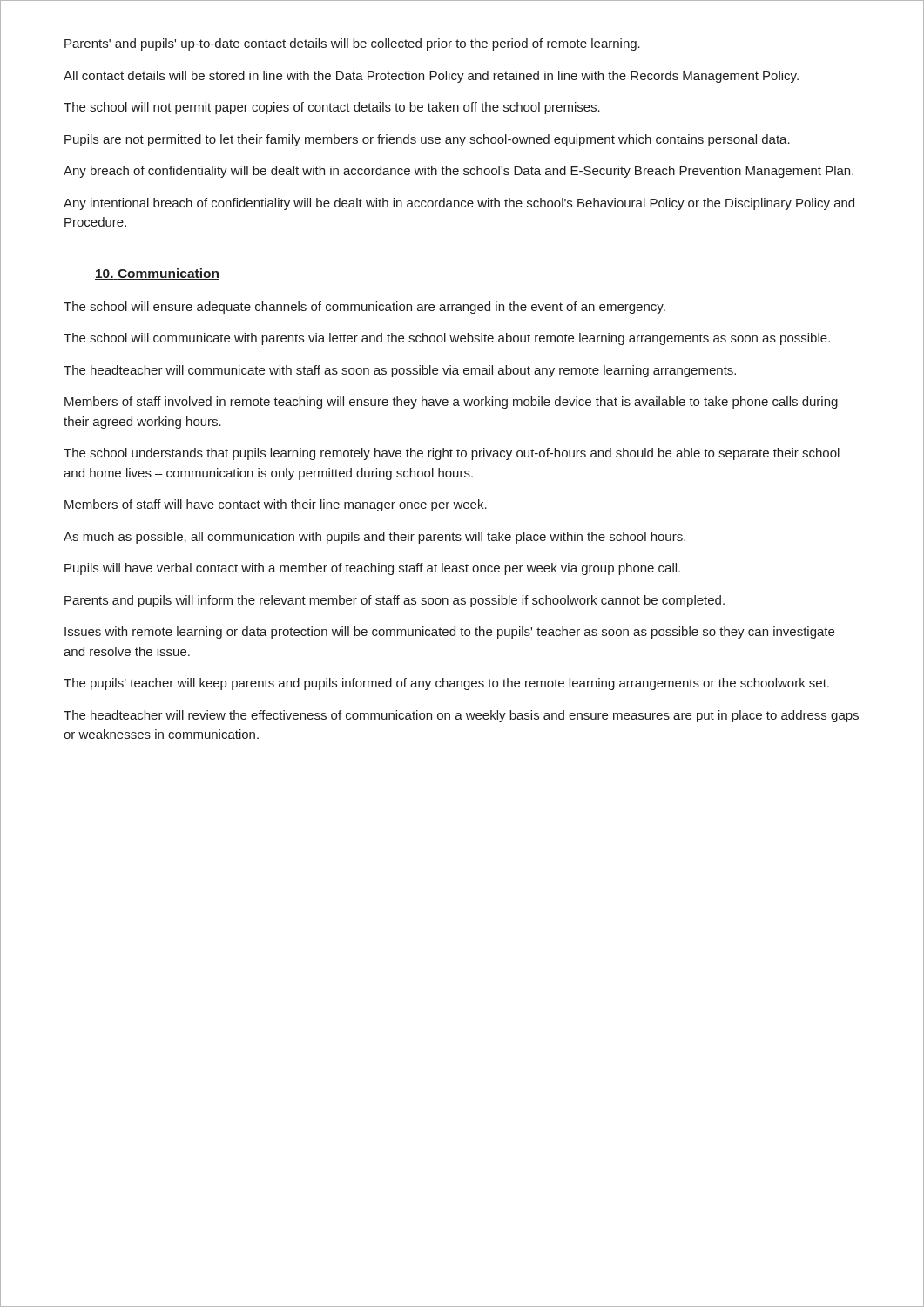Find the element starting "Parents' and pupils' up-to-date contact details will"

[352, 43]
